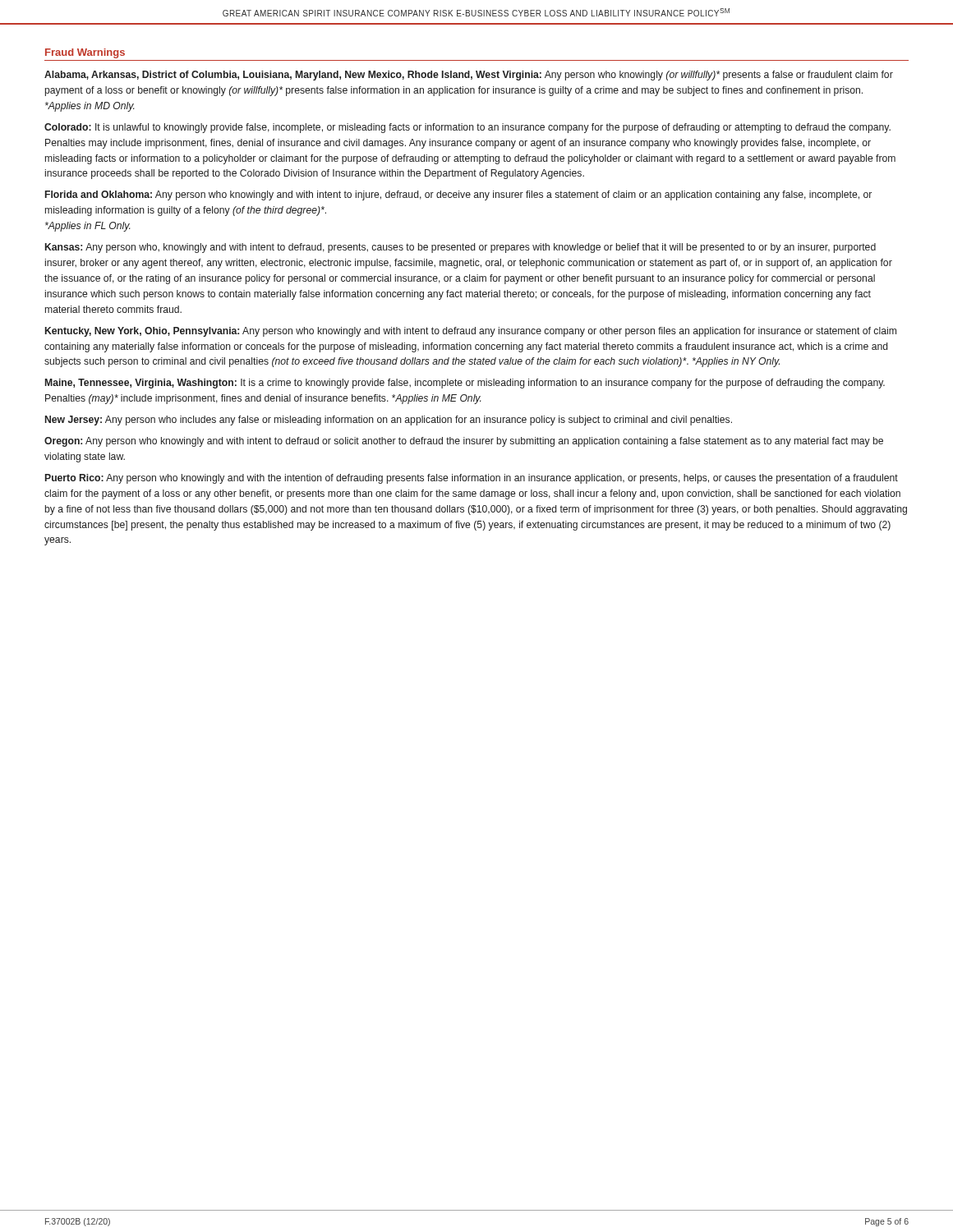Locate the text block that reads "Florida and Oklahoma:"
Viewport: 953px width, 1232px height.
[x=458, y=195]
